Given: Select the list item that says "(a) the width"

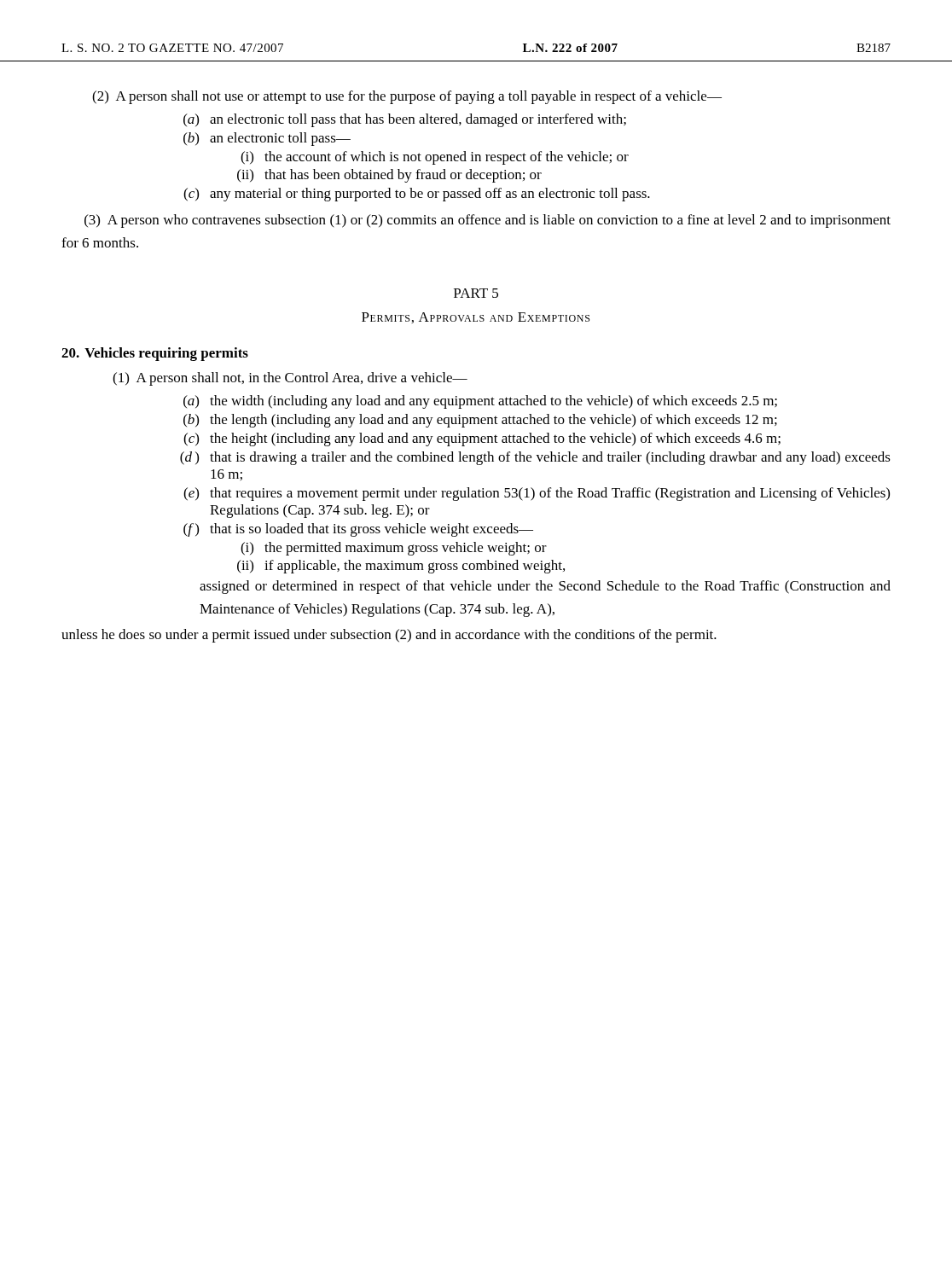Looking at the screenshot, I should [523, 401].
